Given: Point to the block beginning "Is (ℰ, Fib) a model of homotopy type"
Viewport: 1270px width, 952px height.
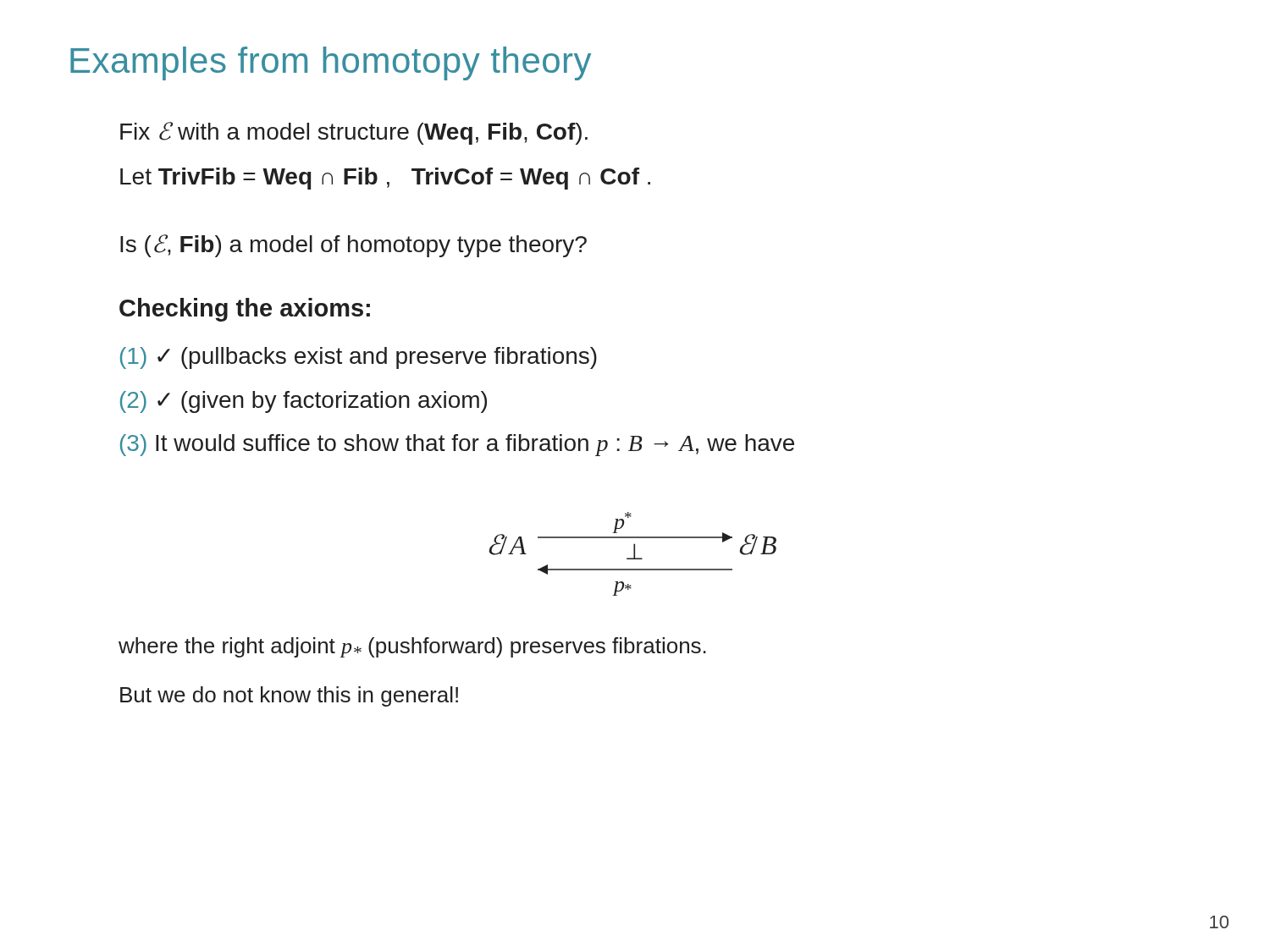Looking at the screenshot, I should [x=353, y=244].
